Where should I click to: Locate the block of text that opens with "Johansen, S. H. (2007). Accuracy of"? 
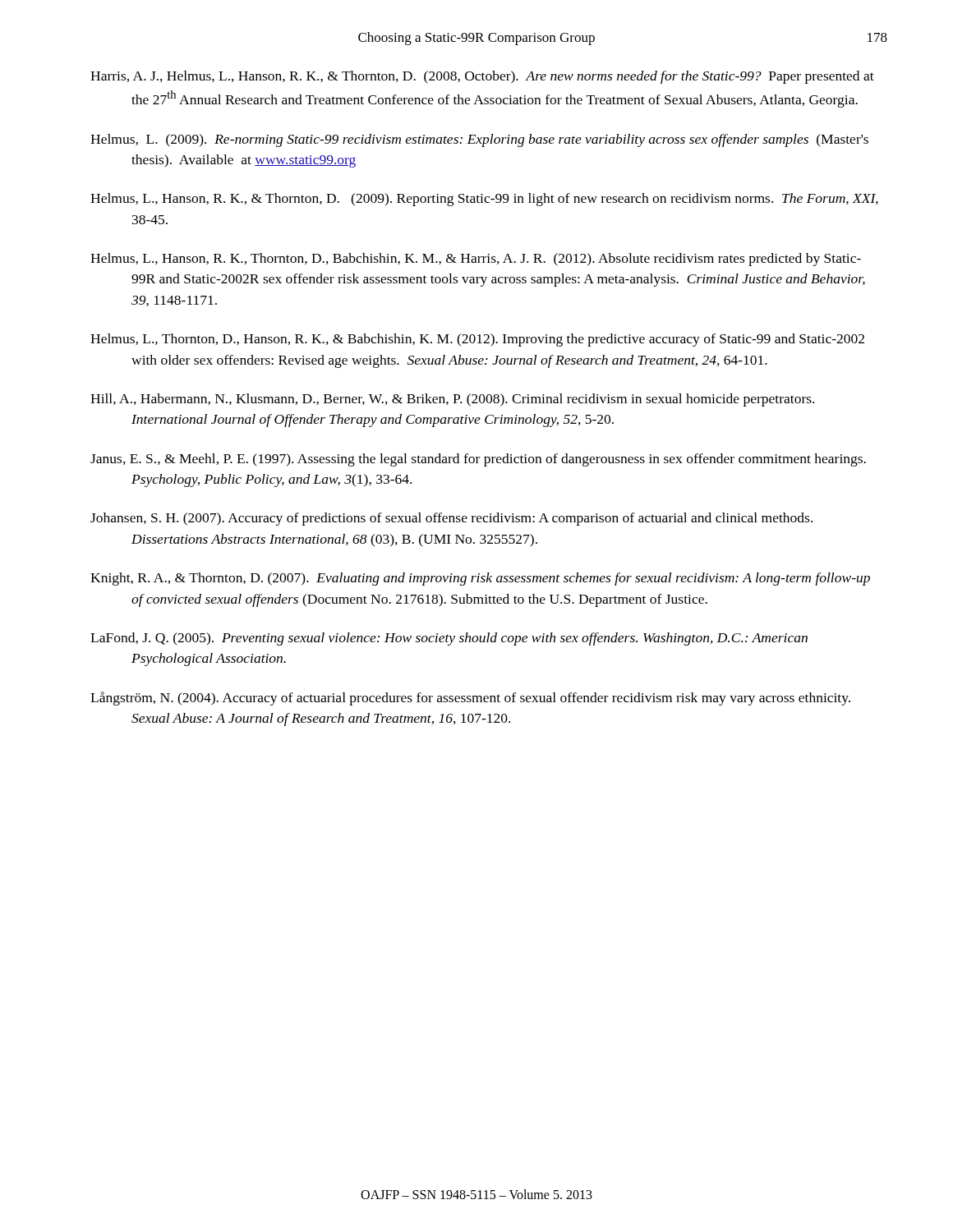(x=485, y=529)
